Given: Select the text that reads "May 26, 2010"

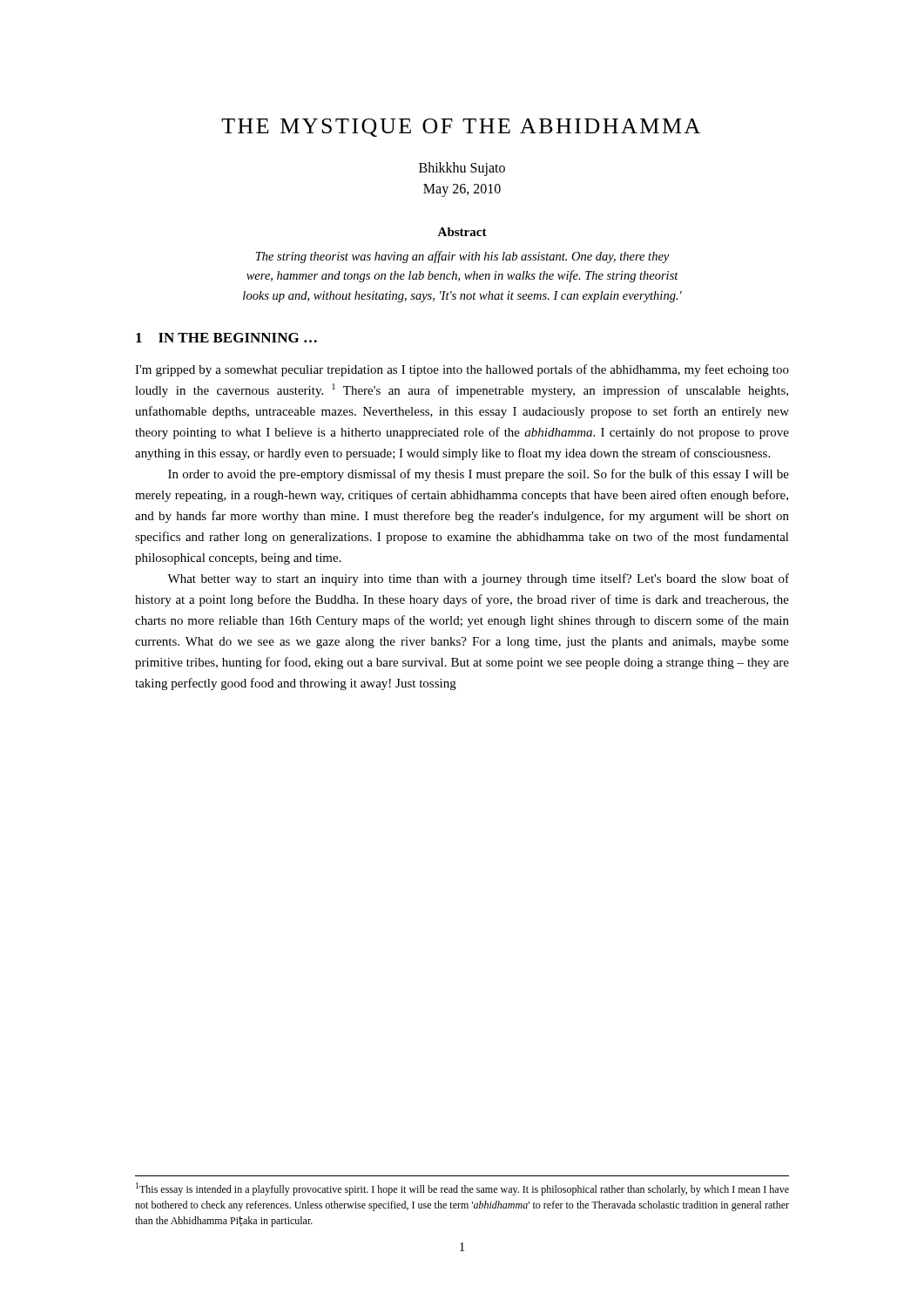Looking at the screenshot, I should (x=462, y=189).
